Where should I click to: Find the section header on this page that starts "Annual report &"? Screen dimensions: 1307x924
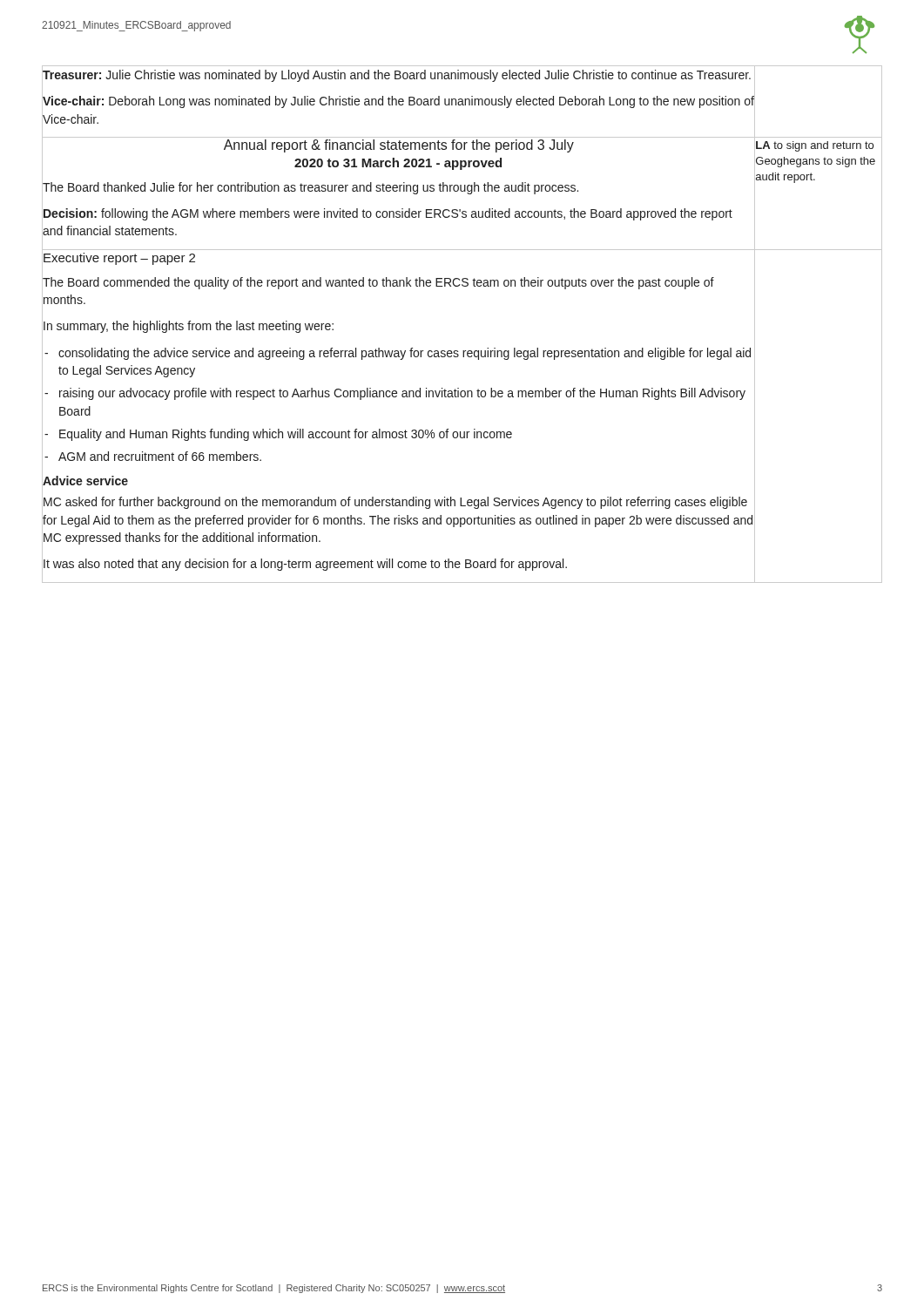coord(399,145)
